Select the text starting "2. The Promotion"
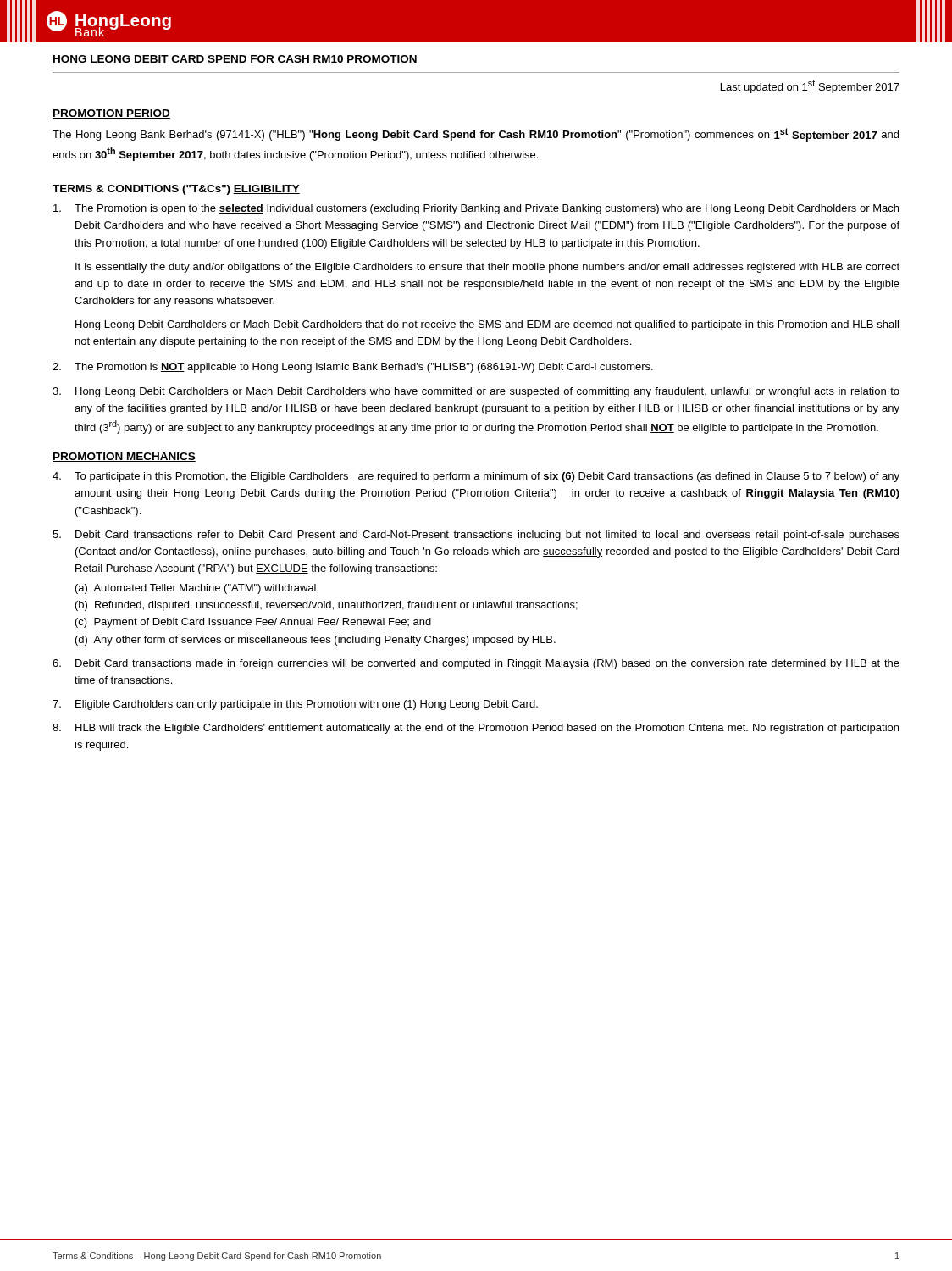Image resolution: width=952 pixels, height=1271 pixels. pos(476,367)
